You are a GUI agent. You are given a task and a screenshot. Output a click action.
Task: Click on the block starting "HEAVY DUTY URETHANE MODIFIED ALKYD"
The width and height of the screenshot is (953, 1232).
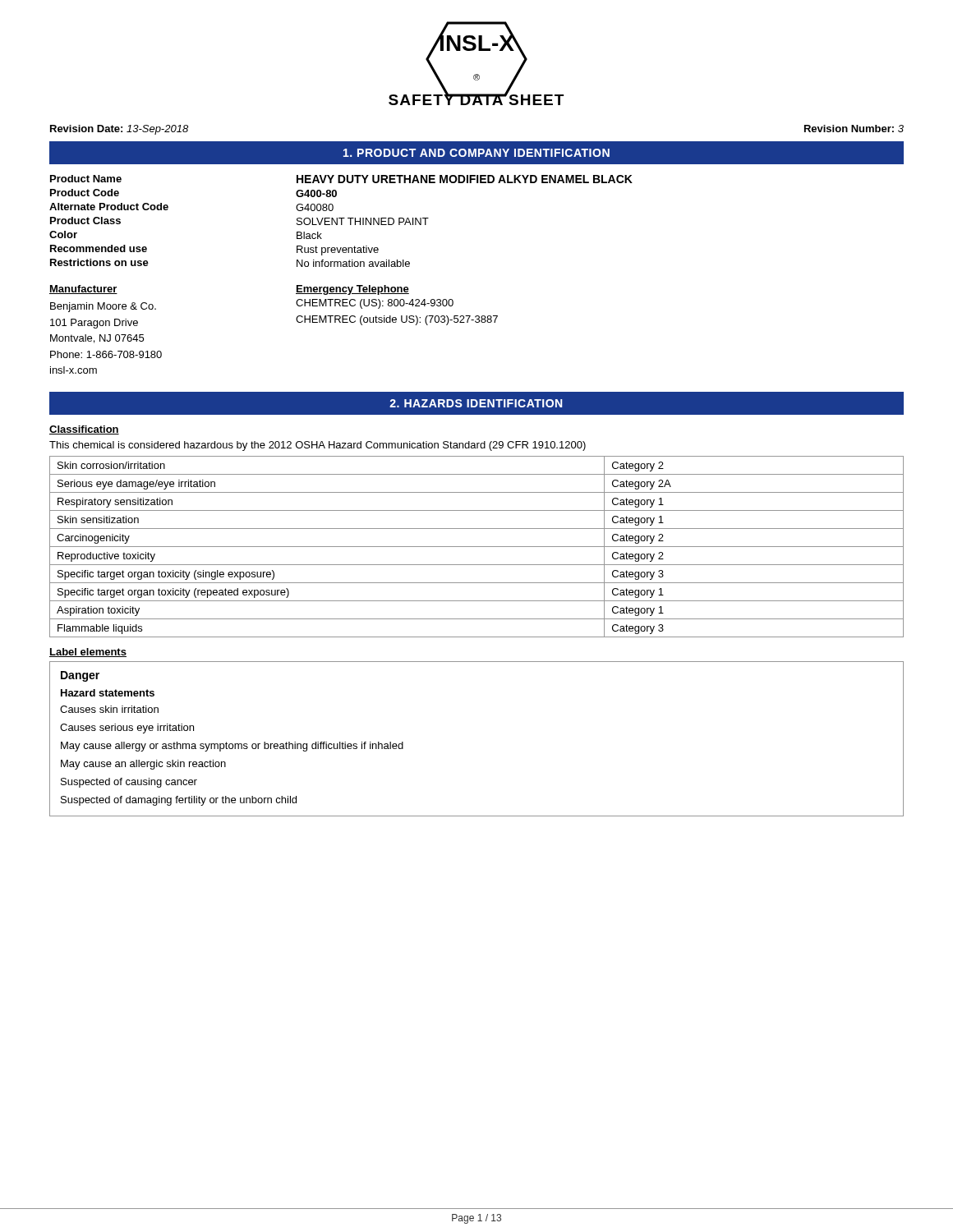tap(465, 179)
